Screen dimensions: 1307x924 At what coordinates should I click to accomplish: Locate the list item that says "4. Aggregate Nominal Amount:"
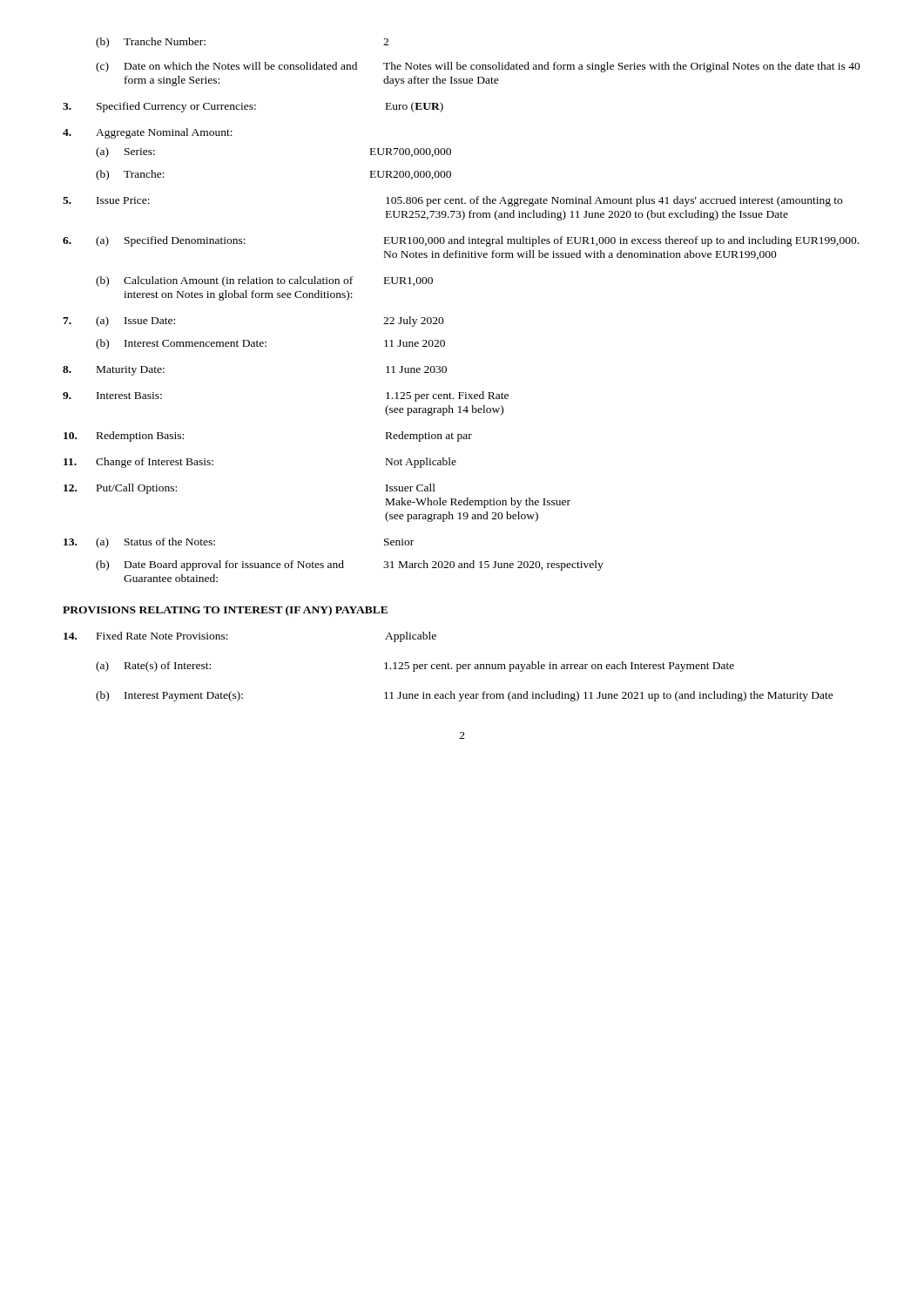pos(148,133)
